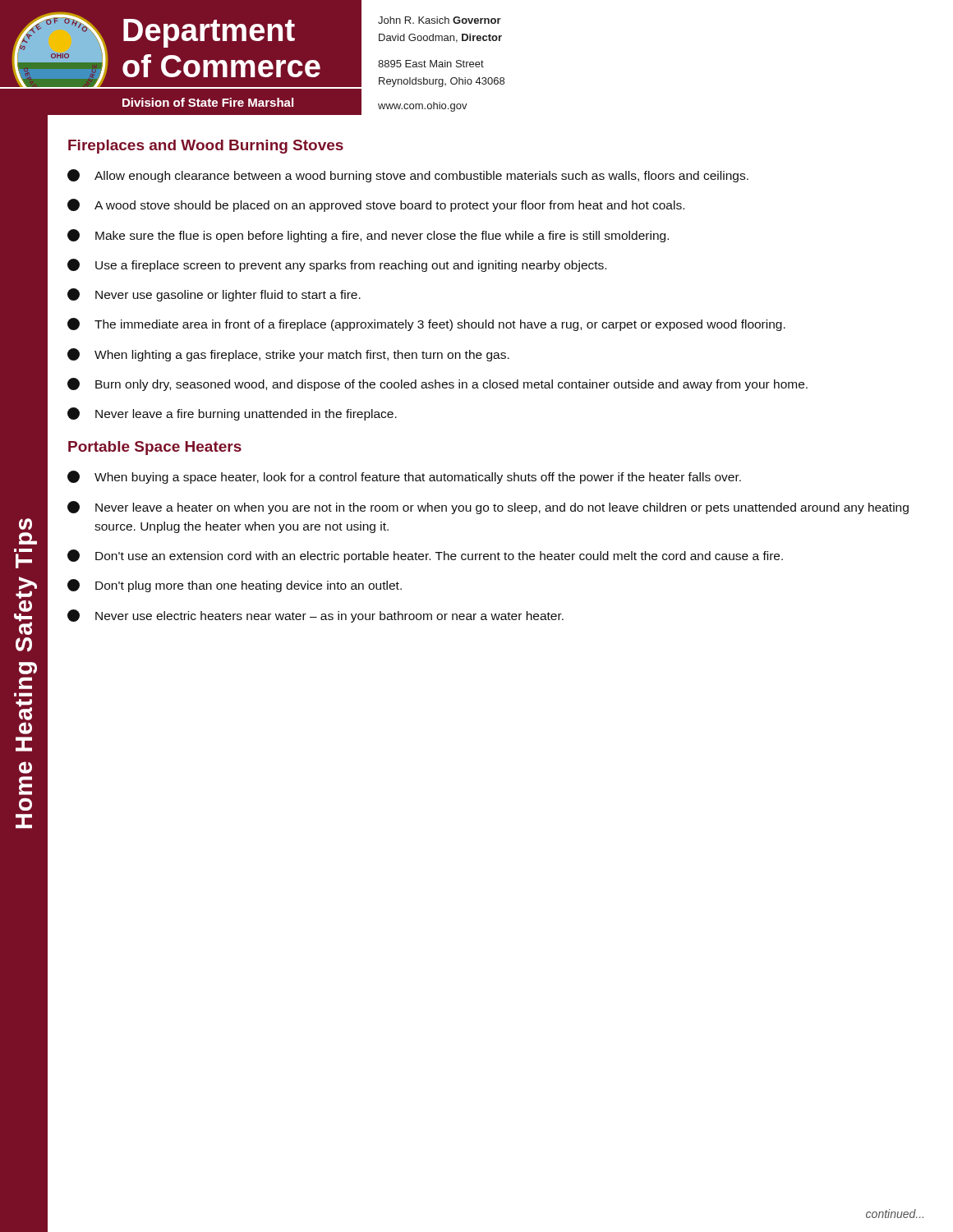Find the region starting "Don't use an"

click(426, 556)
